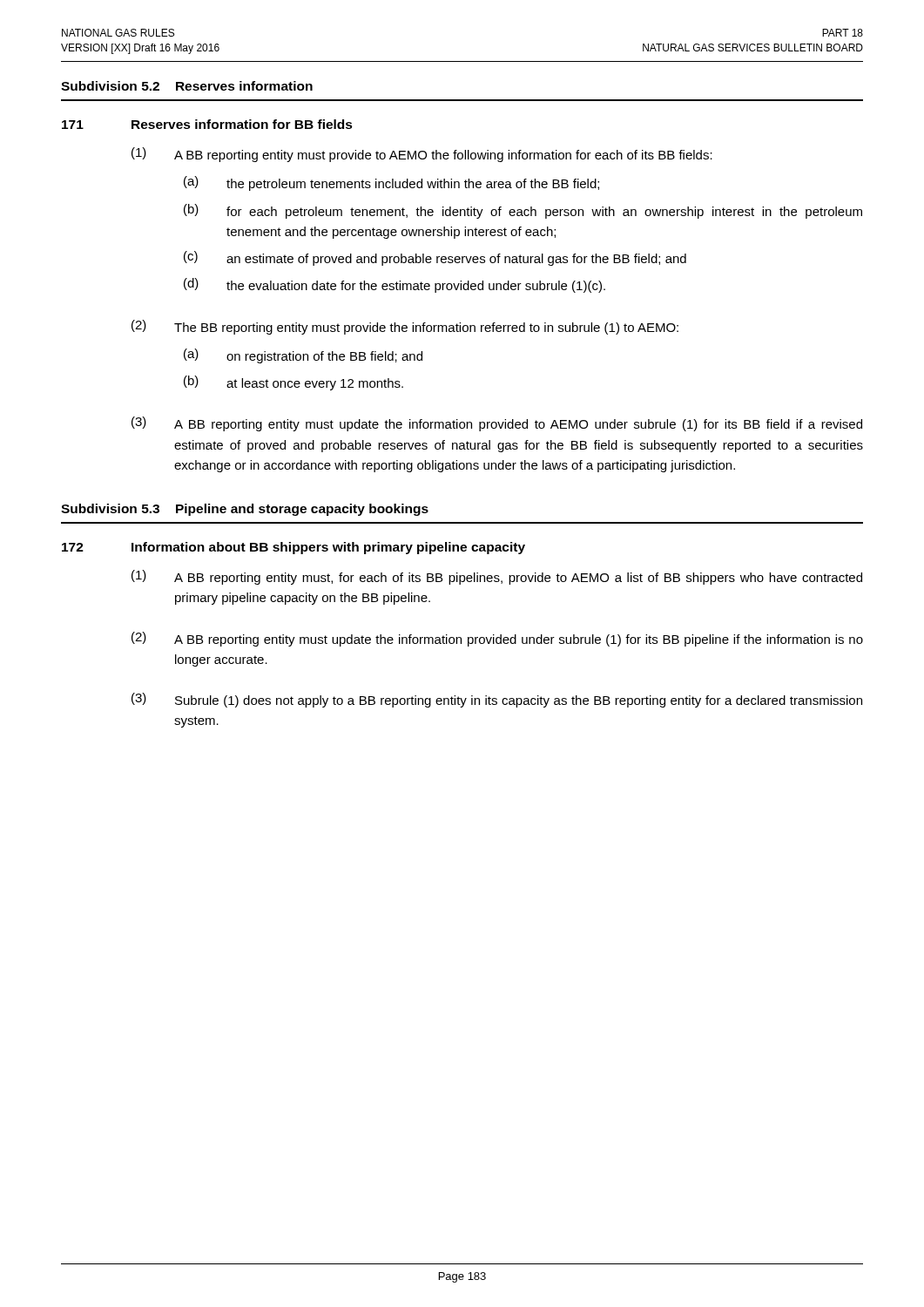The height and width of the screenshot is (1307, 924).
Task: Select the element starting "(b) for each petroleum tenement, the identity"
Action: [x=523, y=221]
